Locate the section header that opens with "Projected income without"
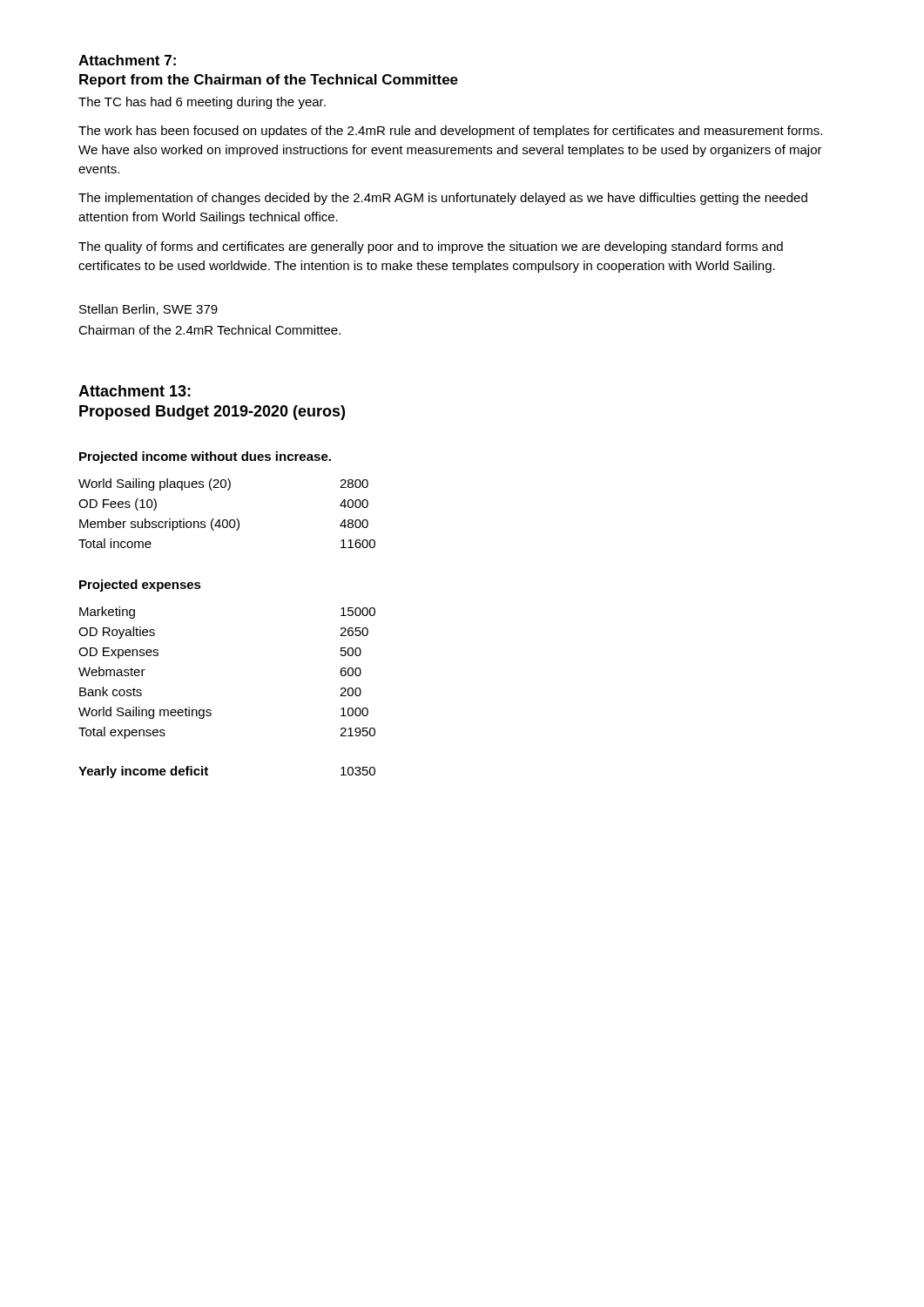The width and height of the screenshot is (924, 1307). 205,456
